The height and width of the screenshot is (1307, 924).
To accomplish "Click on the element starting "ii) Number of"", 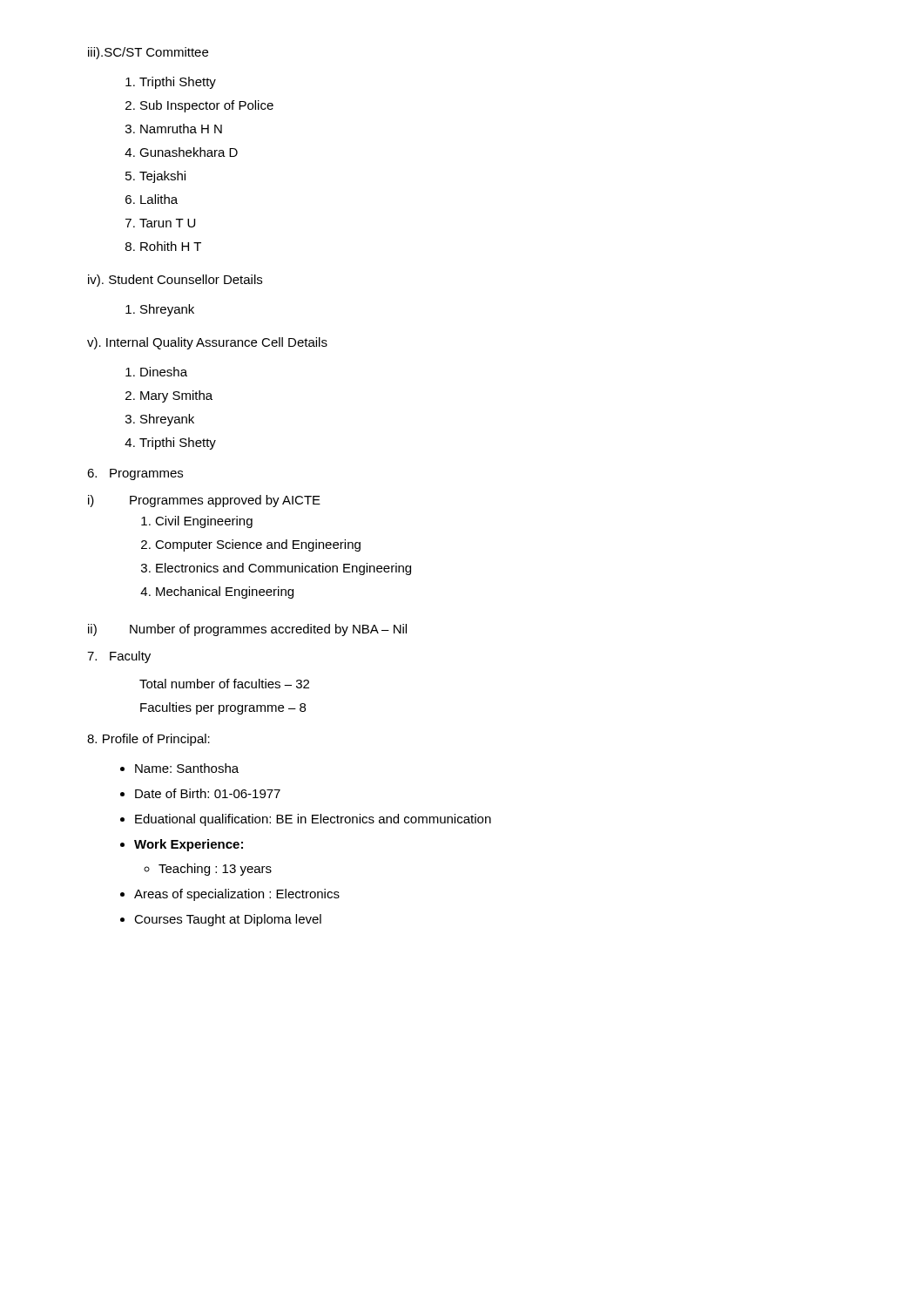I will 247,629.
